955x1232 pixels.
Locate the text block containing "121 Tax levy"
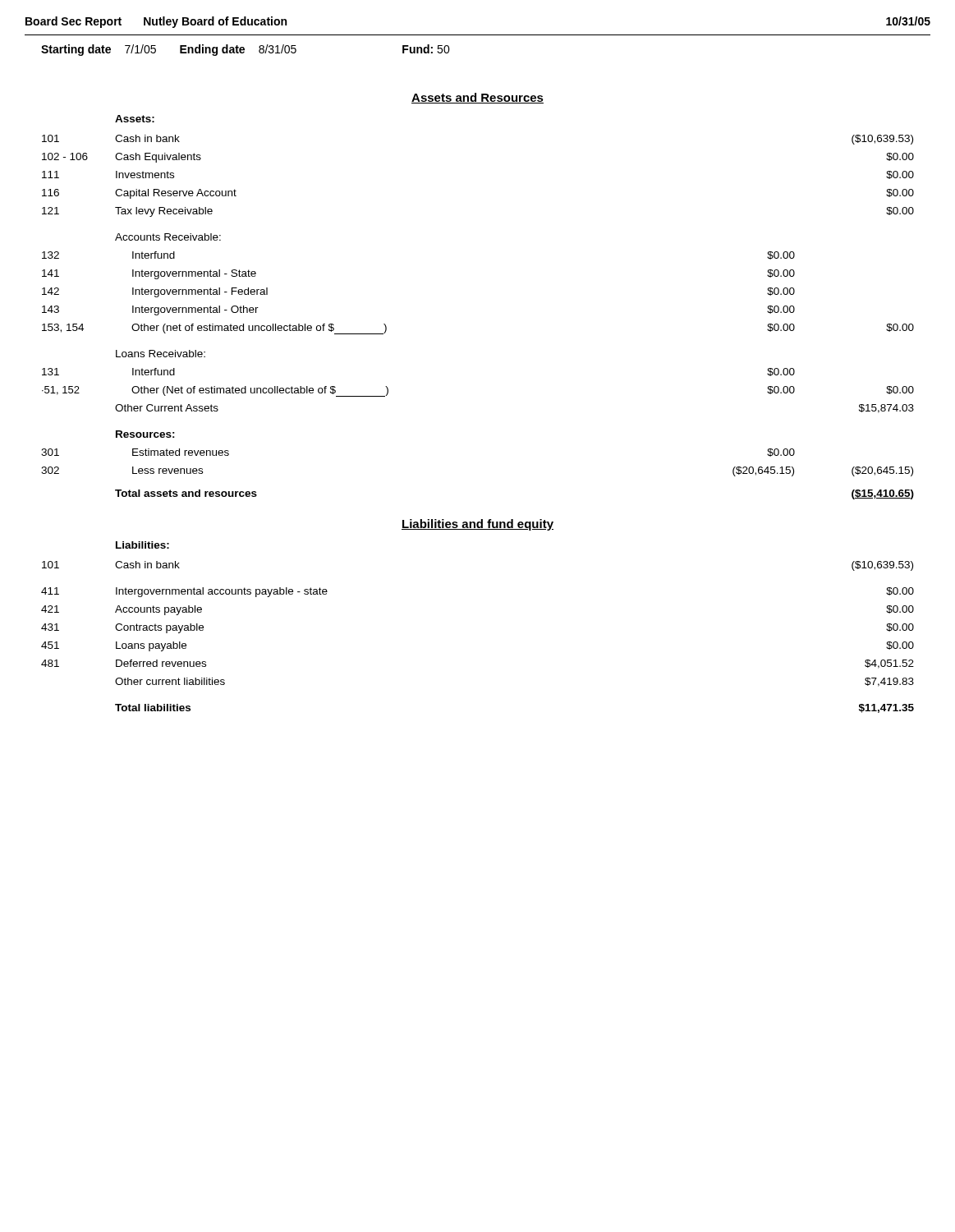pyautogui.click(x=51, y=211)
